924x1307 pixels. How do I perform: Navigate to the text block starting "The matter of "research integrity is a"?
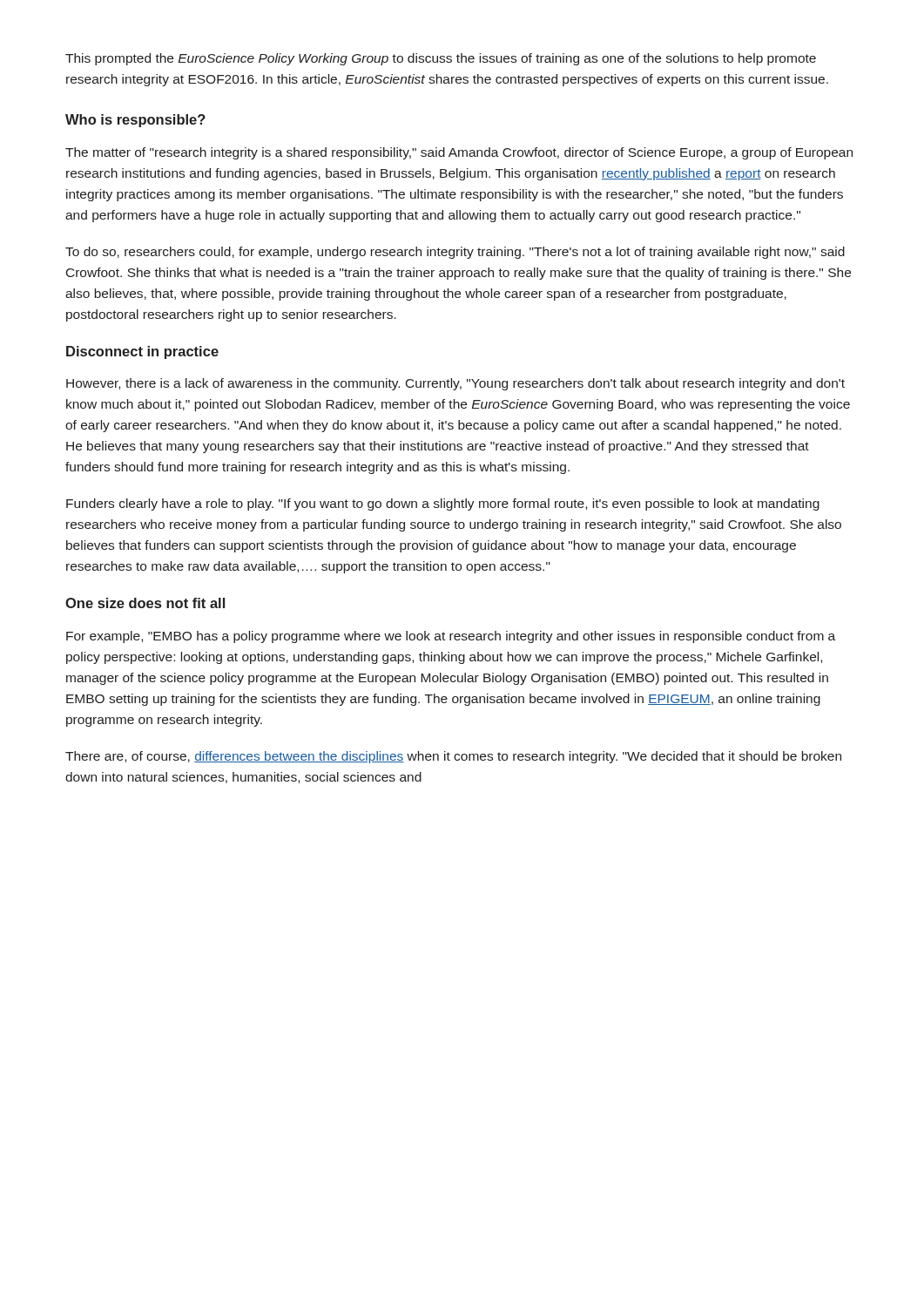click(459, 183)
